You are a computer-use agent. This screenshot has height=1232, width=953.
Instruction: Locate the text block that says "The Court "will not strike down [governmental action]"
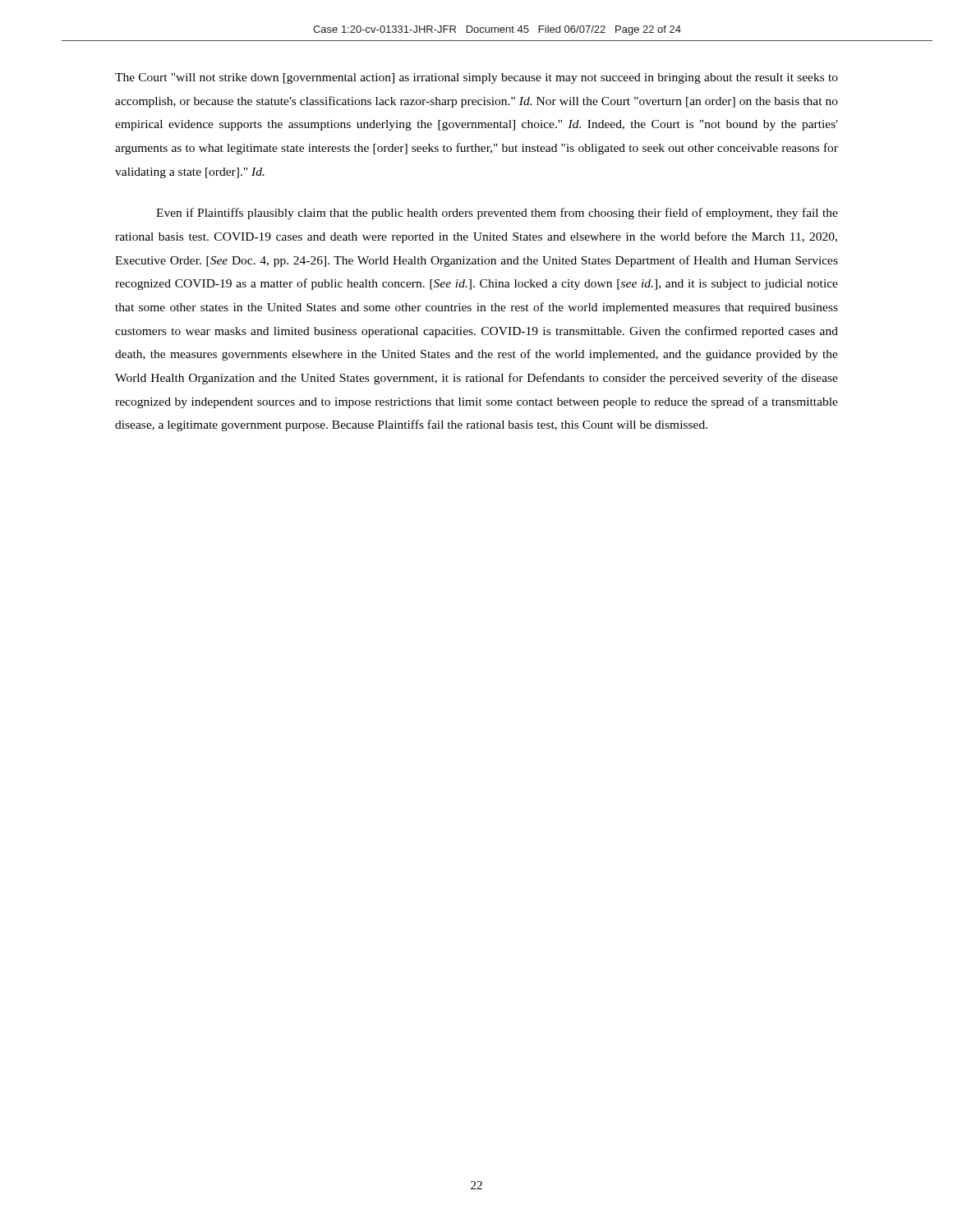click(x=476, y=124)
